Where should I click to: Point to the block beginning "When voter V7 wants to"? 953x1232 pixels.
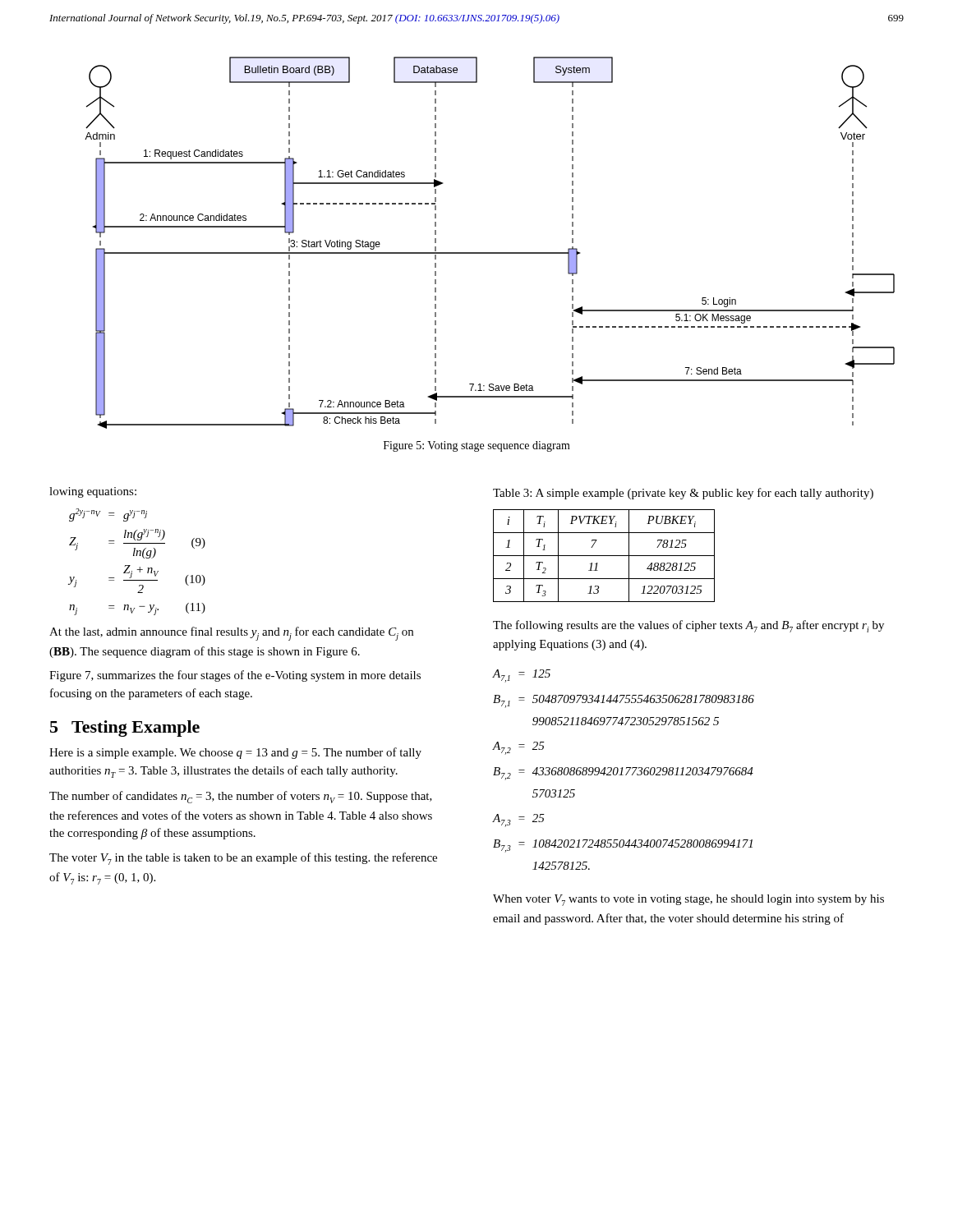[689, 908]
